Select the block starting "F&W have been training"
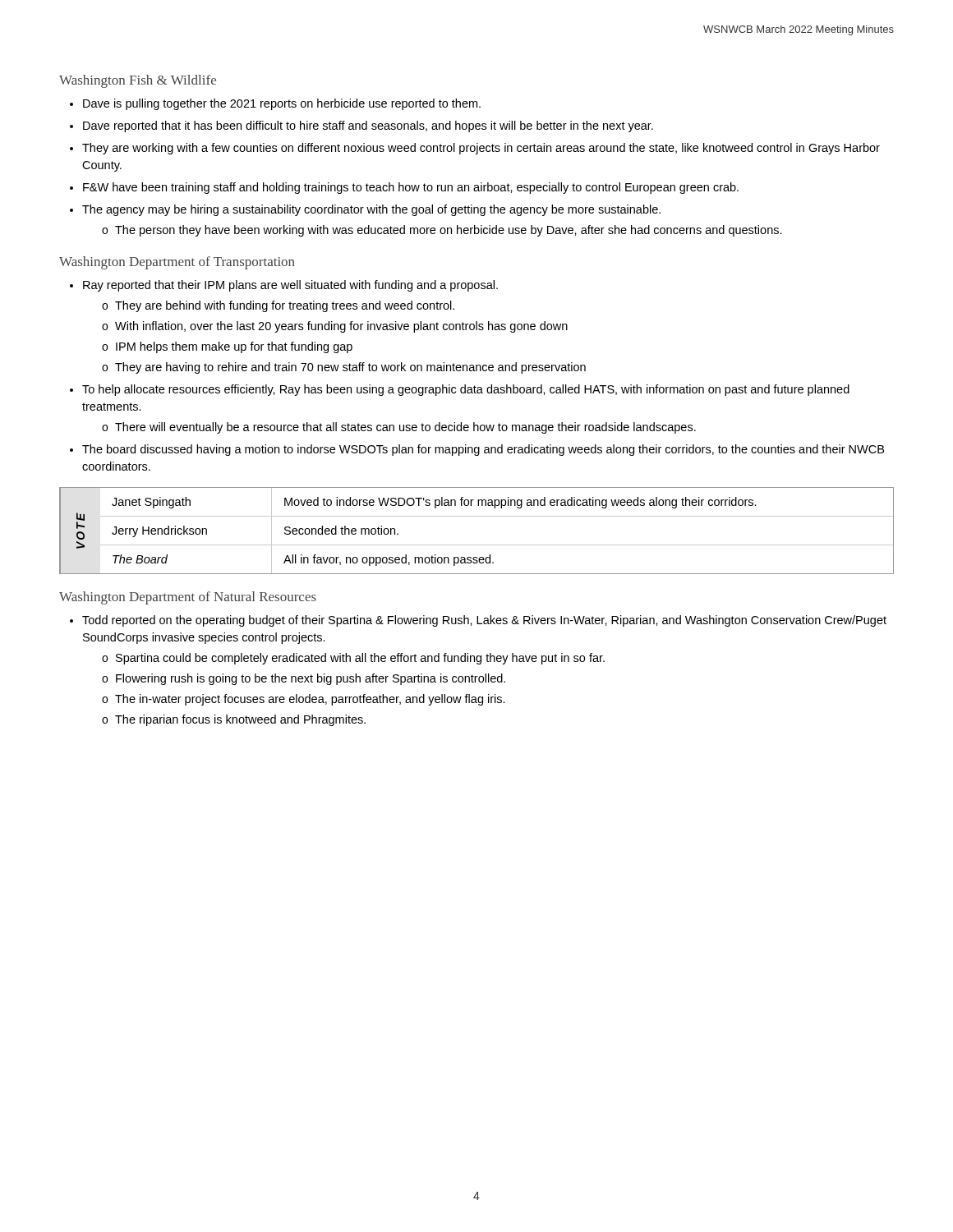This screenshot has height=1232, width=953. click(x=411, y=187)
